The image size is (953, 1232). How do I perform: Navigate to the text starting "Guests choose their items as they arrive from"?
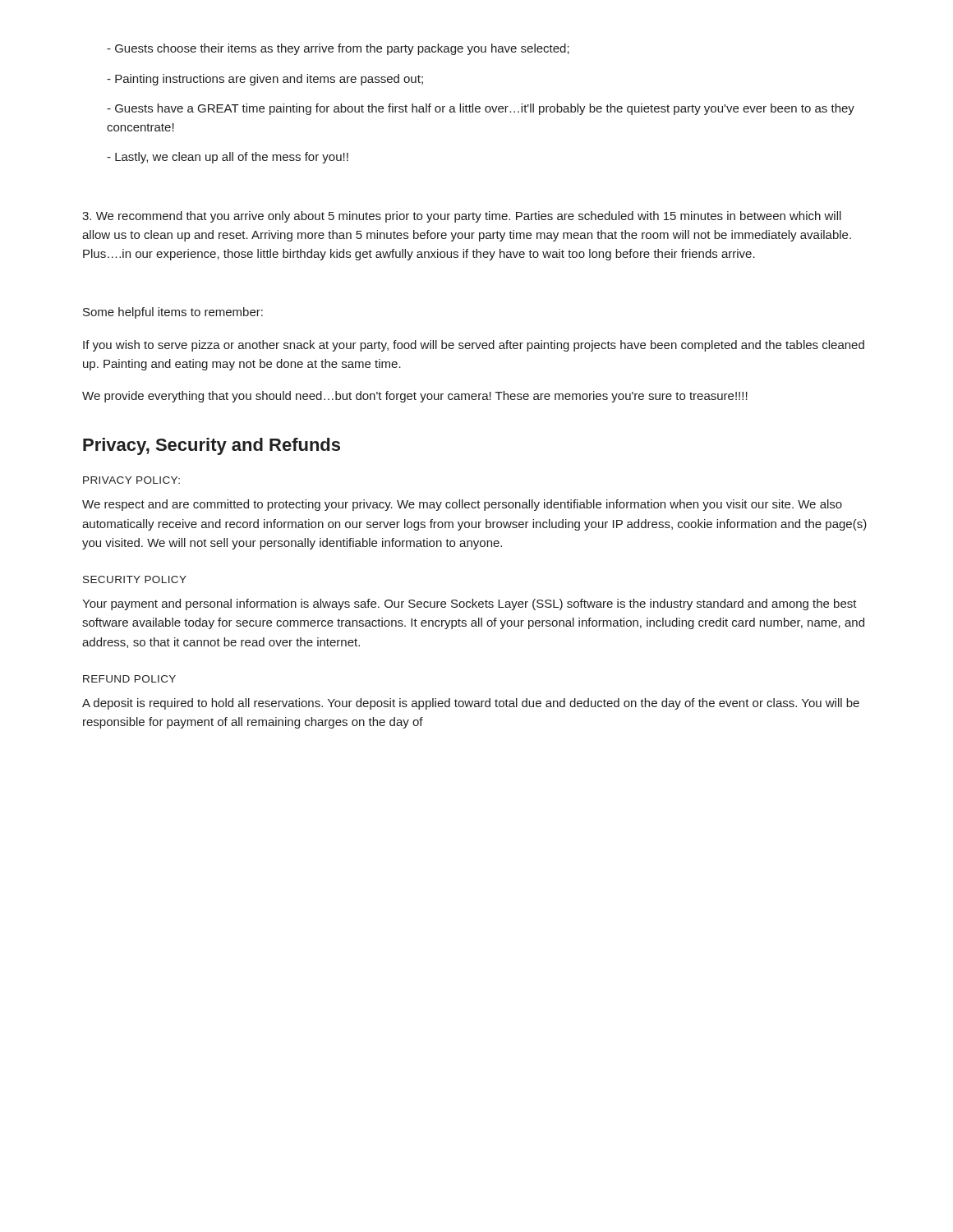(338, 48)
